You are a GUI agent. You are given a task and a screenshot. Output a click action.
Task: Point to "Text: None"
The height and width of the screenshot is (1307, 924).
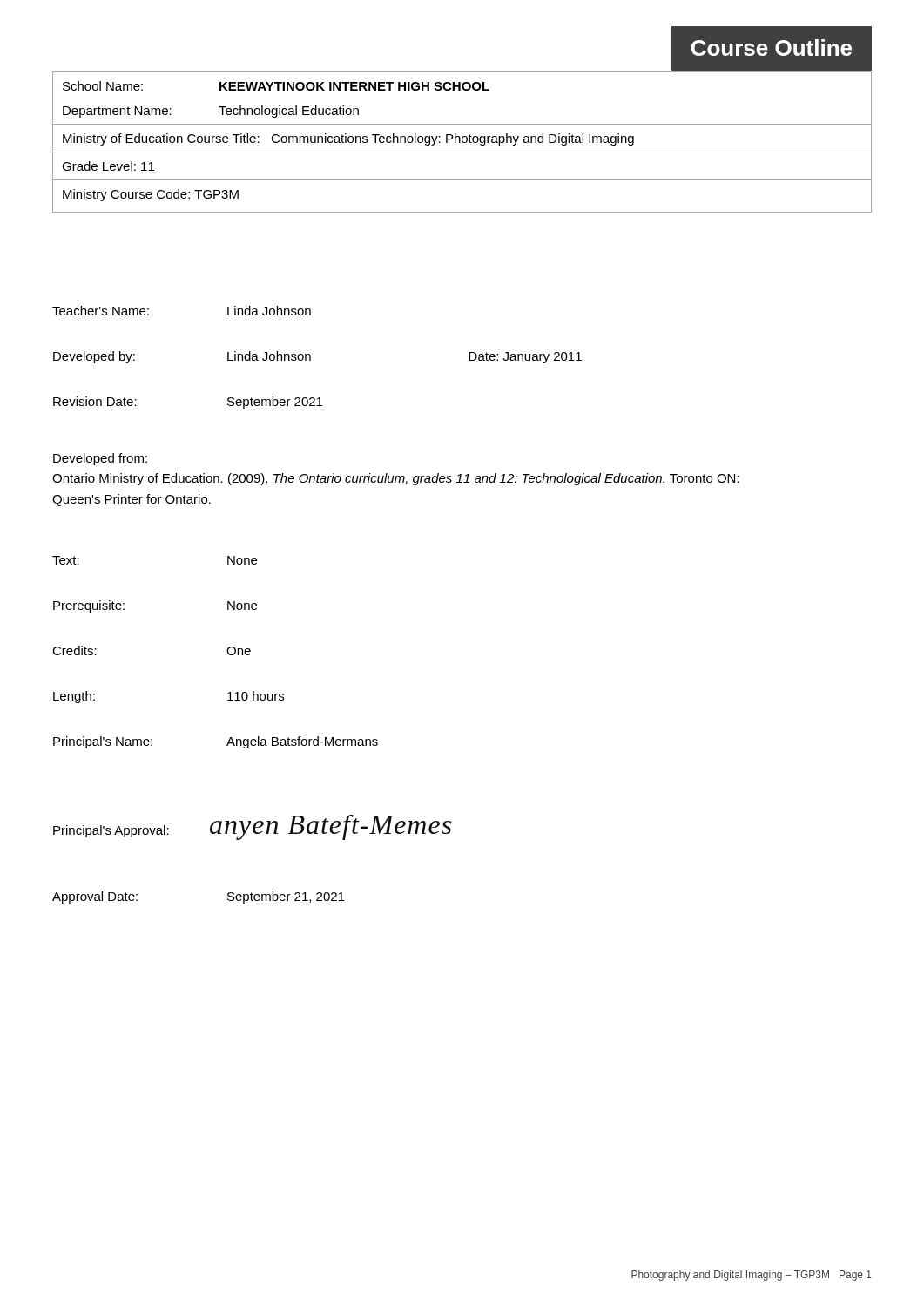coord(71,560)
